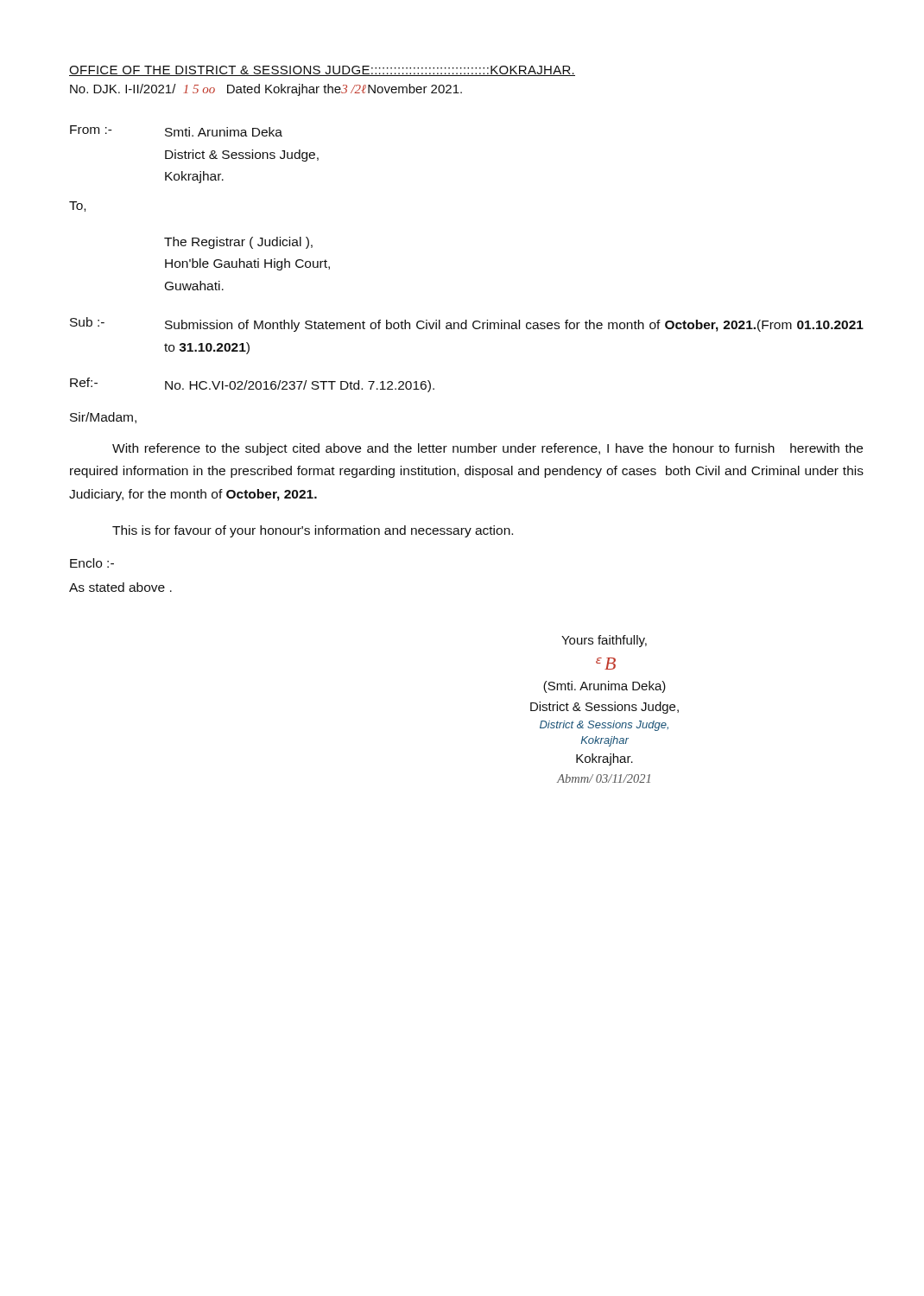Locate the text "As stated above ."
This screenshot has width=924, height=1296.
click(121, 587)
